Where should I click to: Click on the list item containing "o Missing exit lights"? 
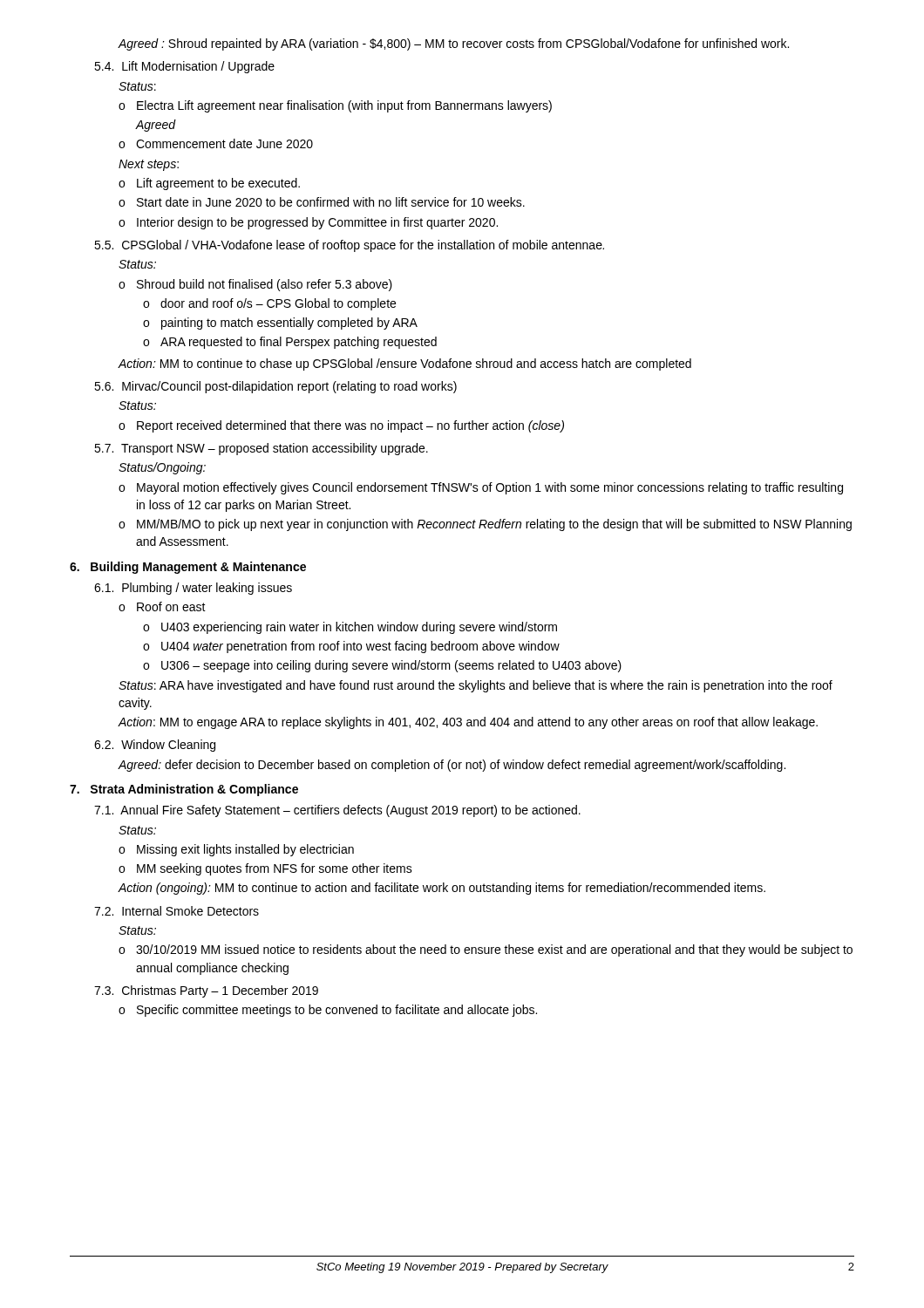[x=236, y=849]
